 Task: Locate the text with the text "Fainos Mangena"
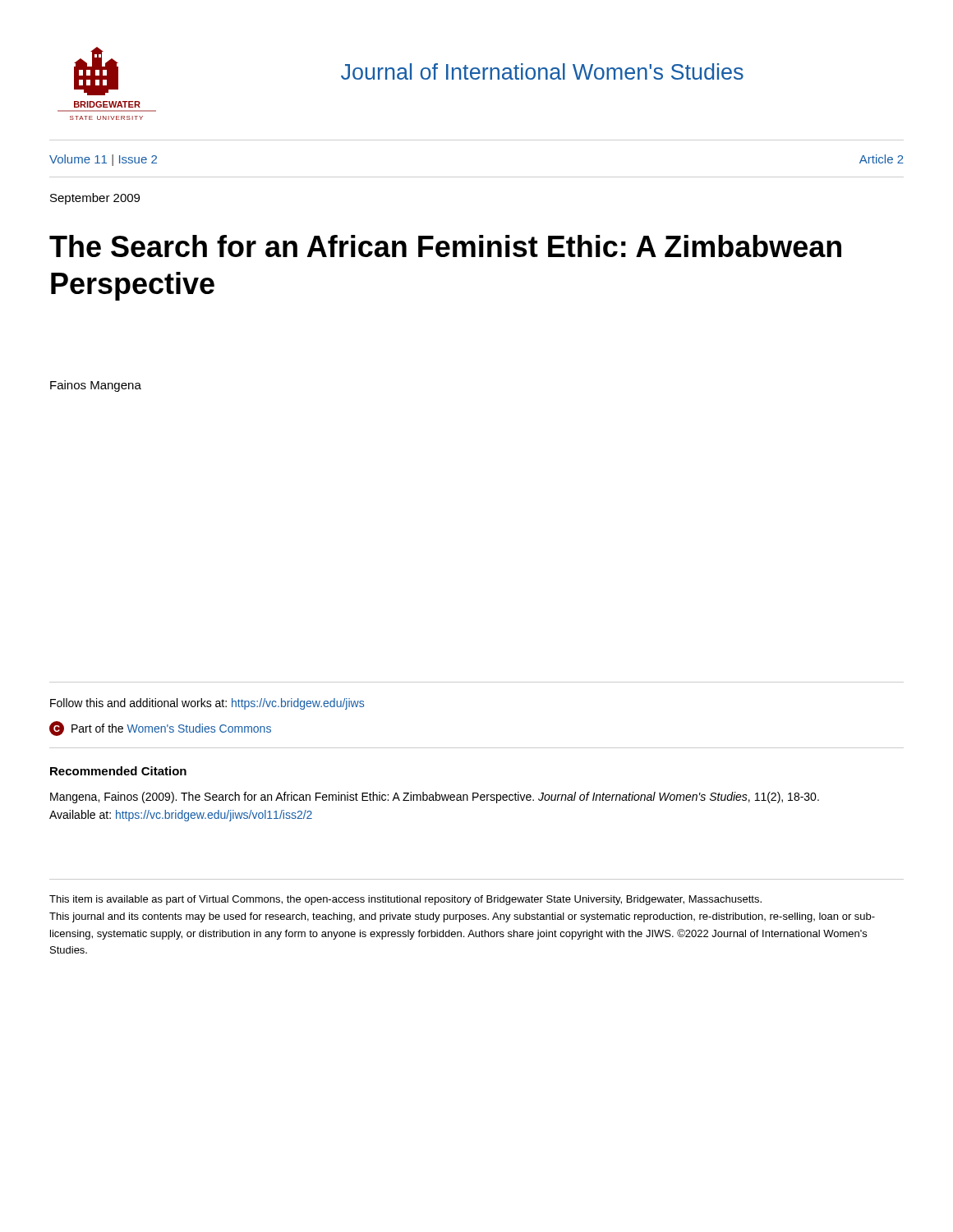pyautogui.click(x=95, y=385)
